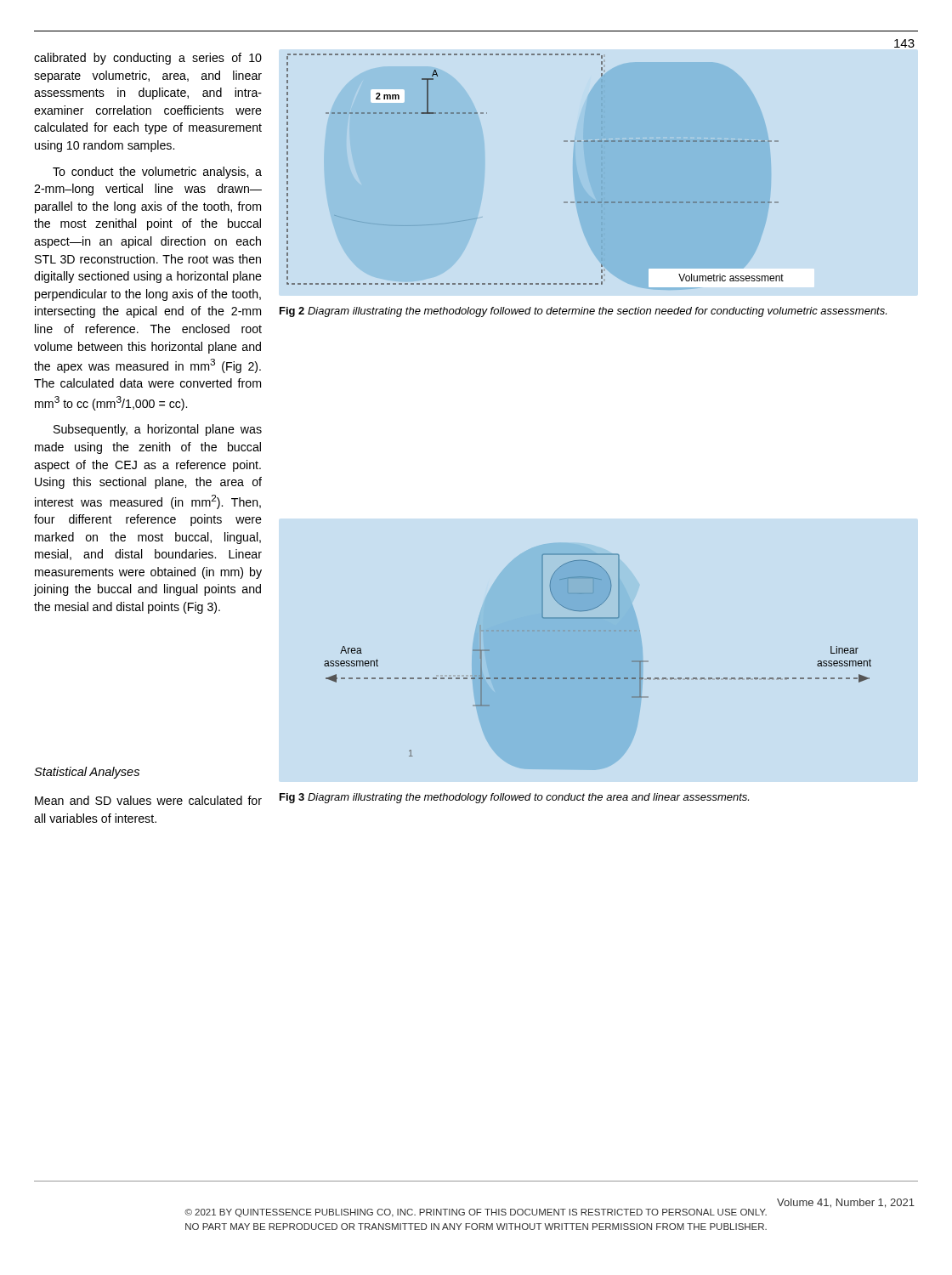Viewport: 952px width, 1275px height.
Task: Locate the block of text that opens with "Subsequently, a horizontal plane was made"
Action: (x=148, y=518)
